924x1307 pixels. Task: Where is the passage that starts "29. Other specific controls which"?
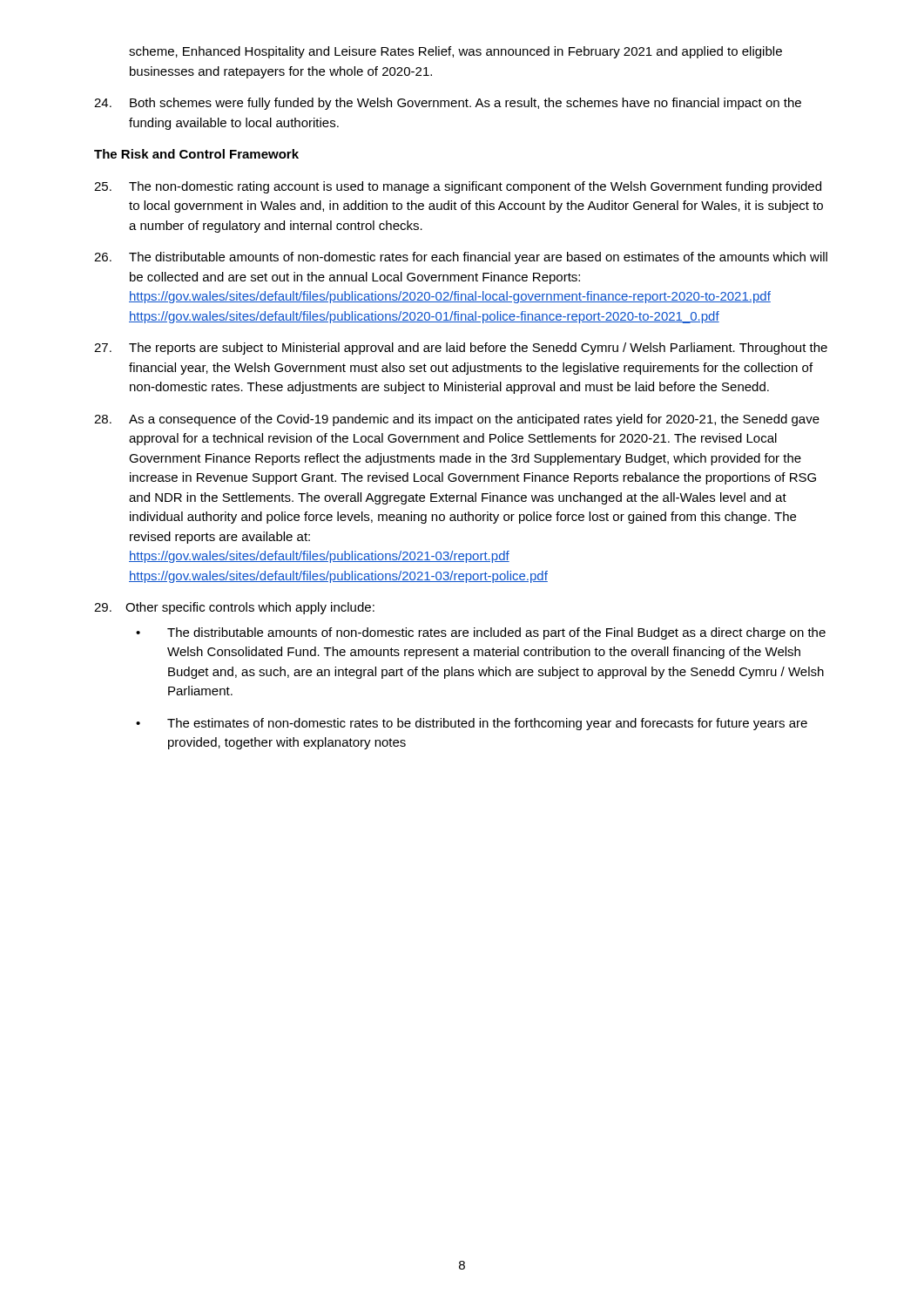point(234,608)
